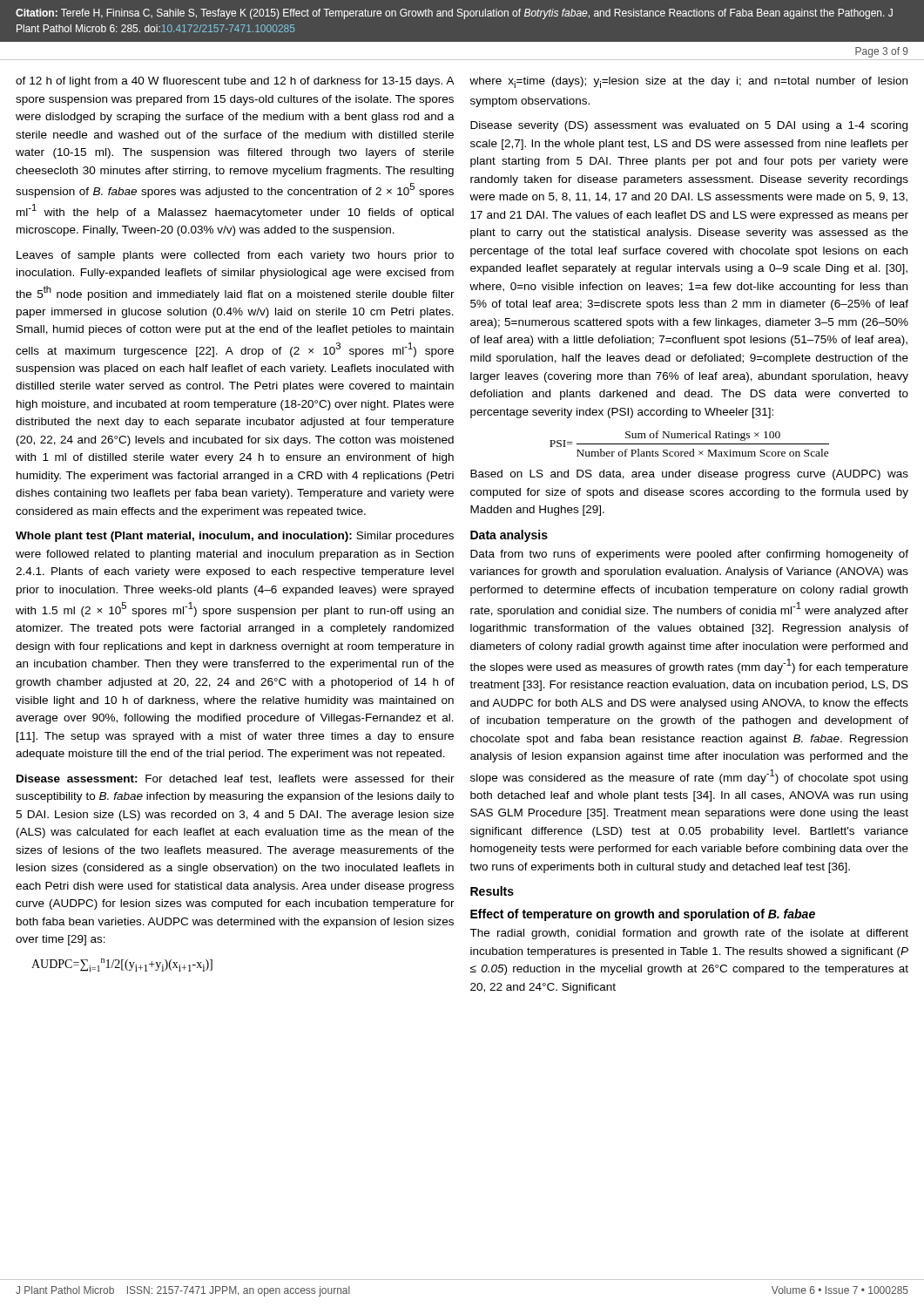
Task: Find the block on this page that starts "Disease assessment: For detached leaf test,"
Action: [x=235, y=859]
